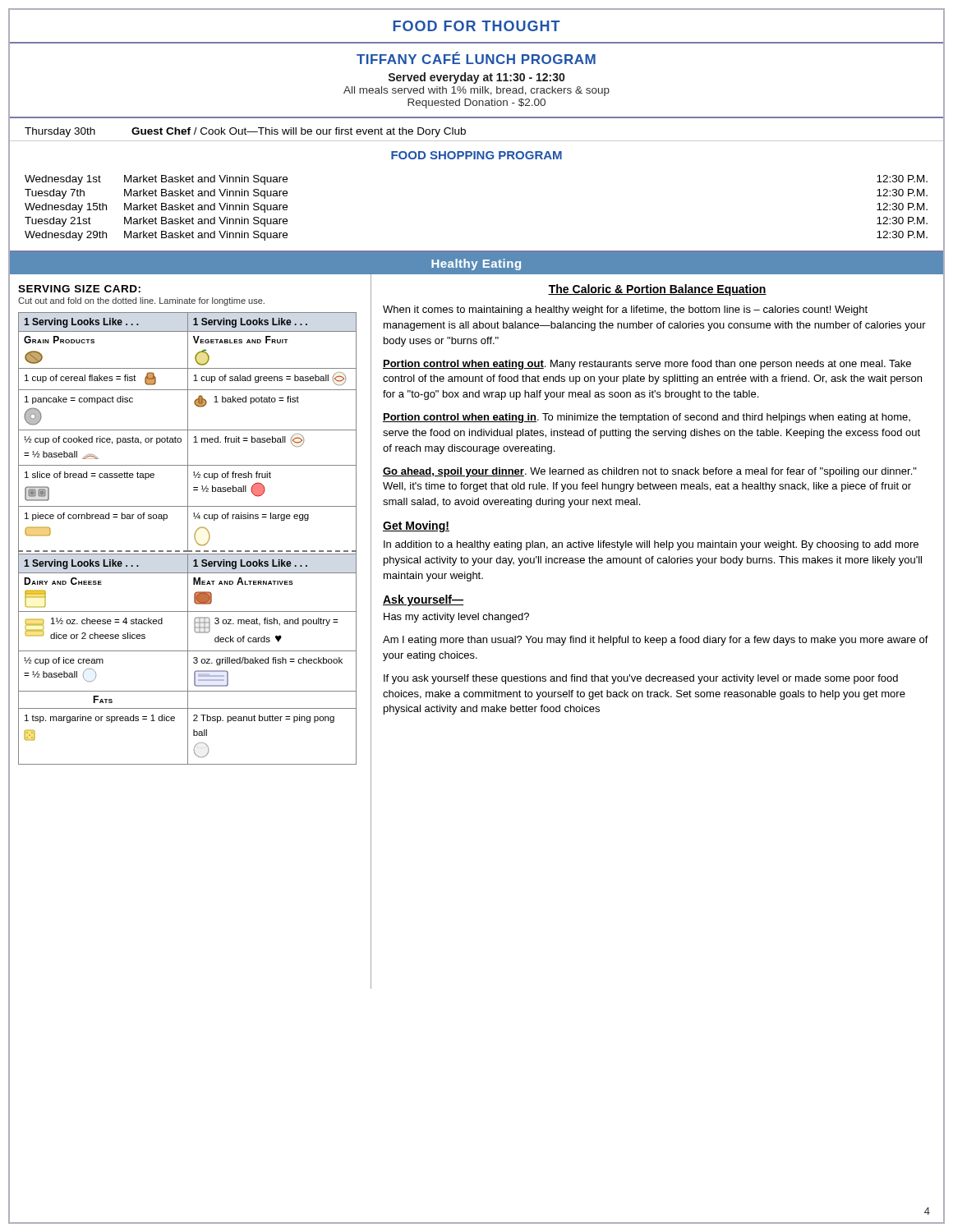Point to the text starting "FOOD FOR THOUGHT"
953x1232 pixels.
click(476, 26)
